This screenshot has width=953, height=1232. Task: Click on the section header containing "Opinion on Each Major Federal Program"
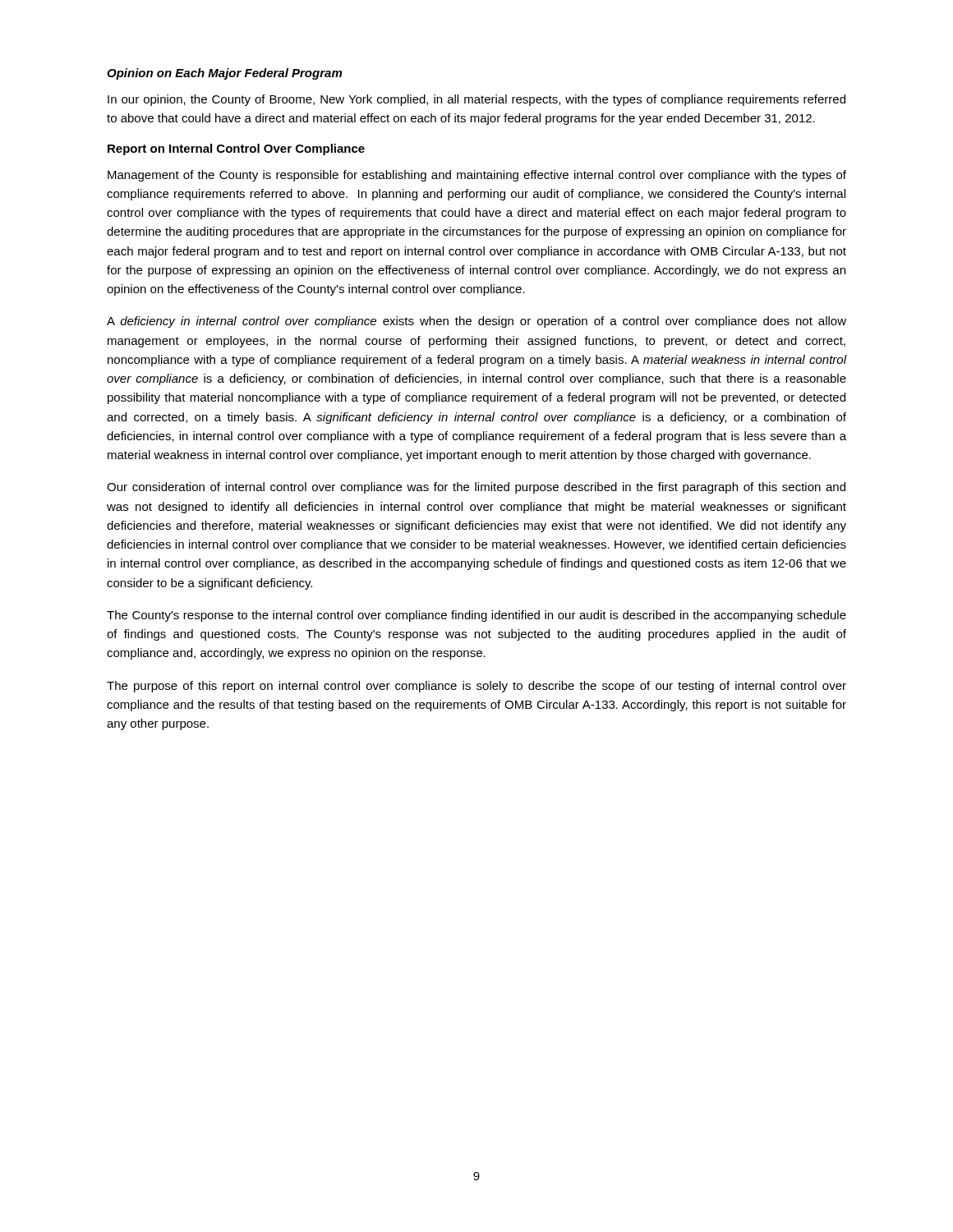point(225,73)
